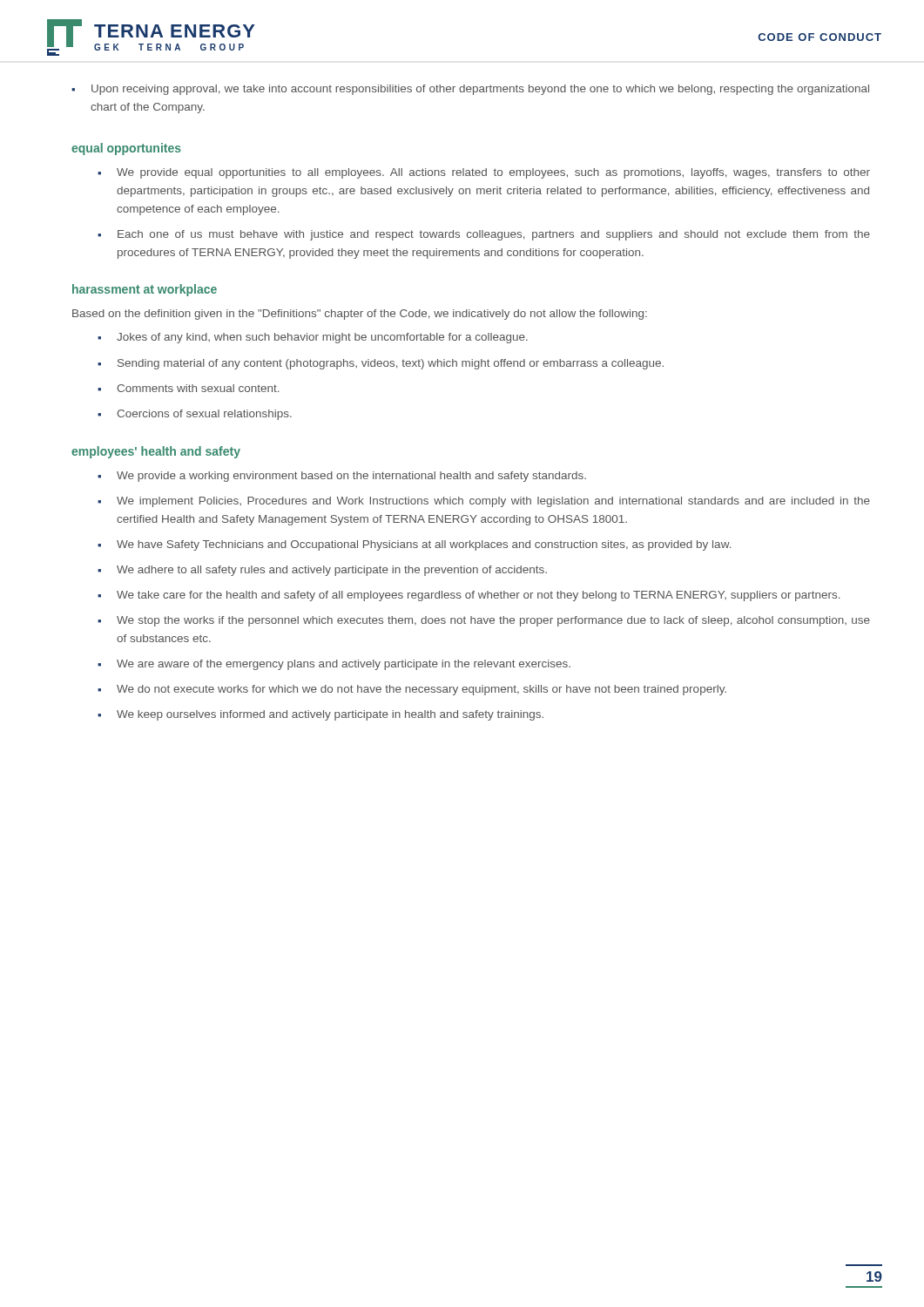The height and width of the screenshot is (1307, 924).
Task: Find the region starting "▪ Sending material of any content"
Action: tap(484, 363)
